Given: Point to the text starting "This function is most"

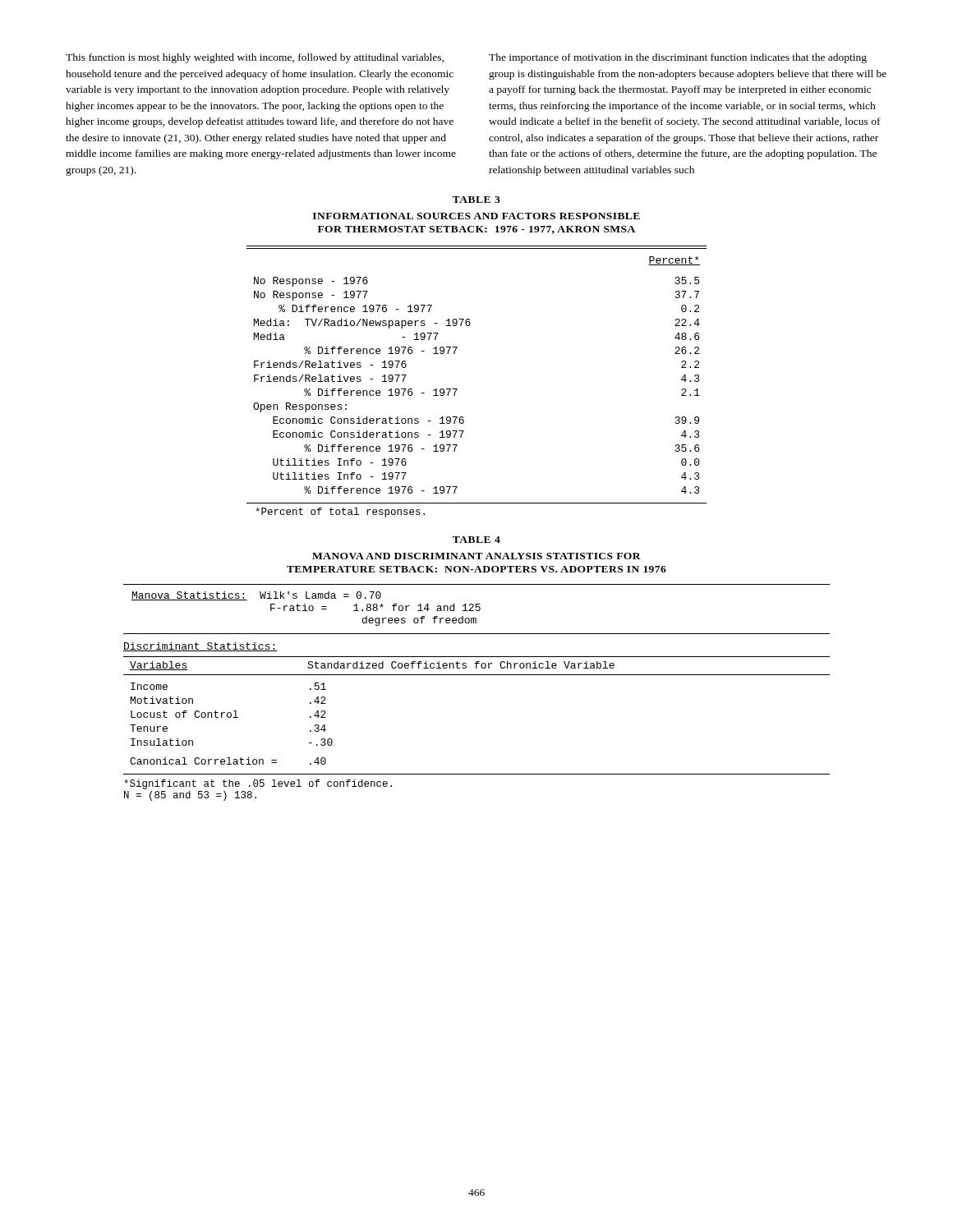Looking at the screenshot, I should point(261,113).
